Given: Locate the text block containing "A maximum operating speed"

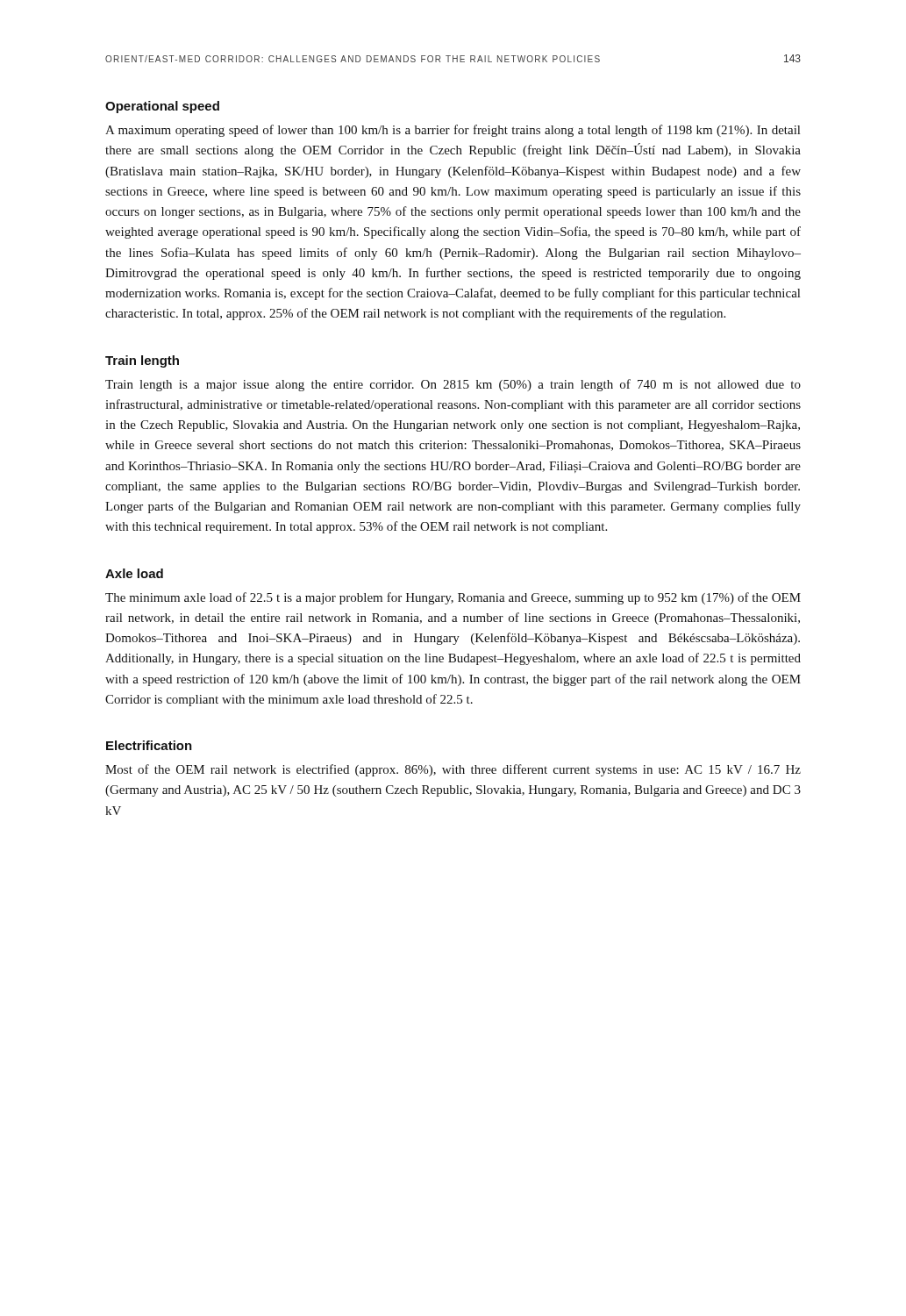Looking at the screenshot, I should [453, 222].
